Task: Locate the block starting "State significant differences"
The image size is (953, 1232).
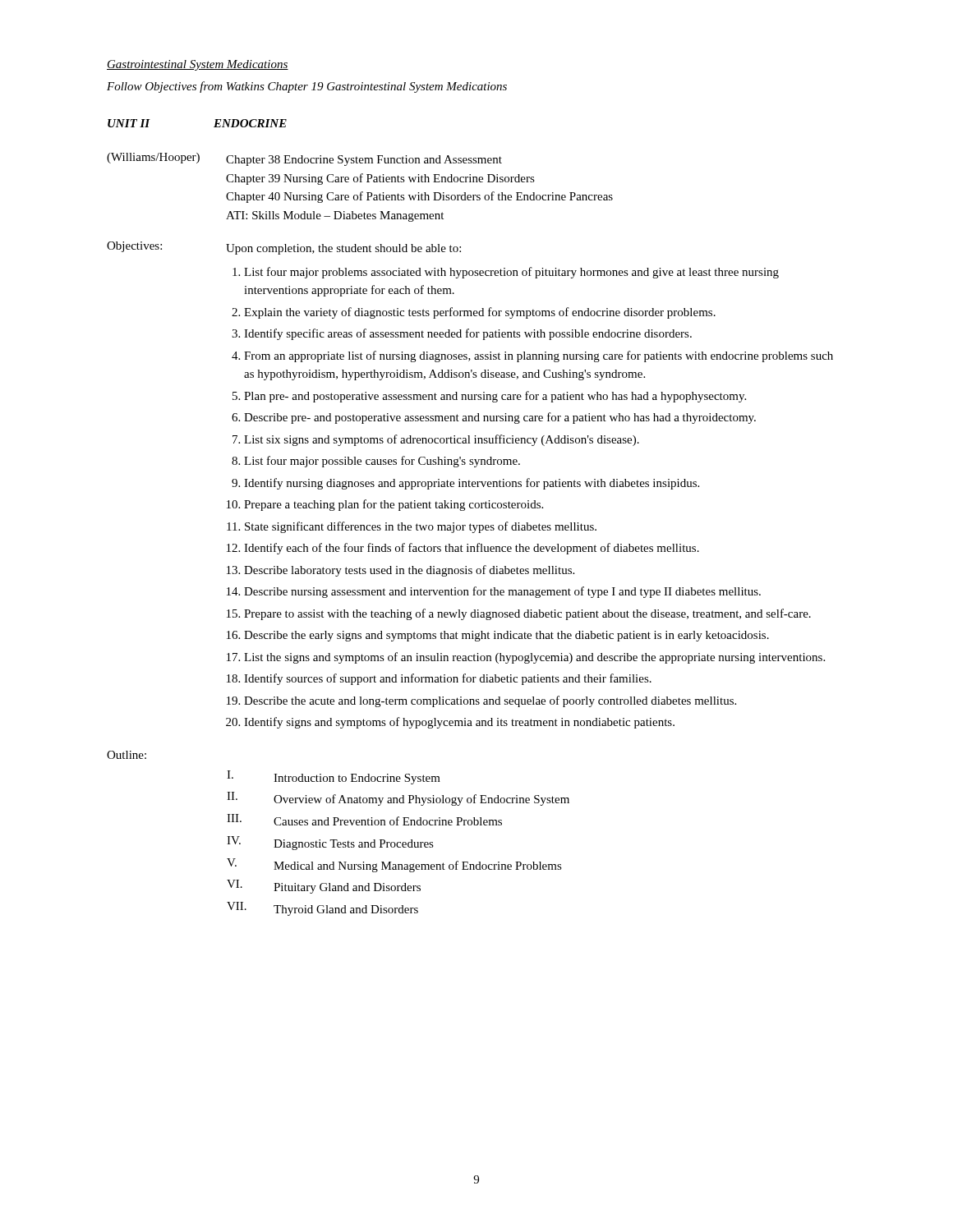Action: (421, 526)
